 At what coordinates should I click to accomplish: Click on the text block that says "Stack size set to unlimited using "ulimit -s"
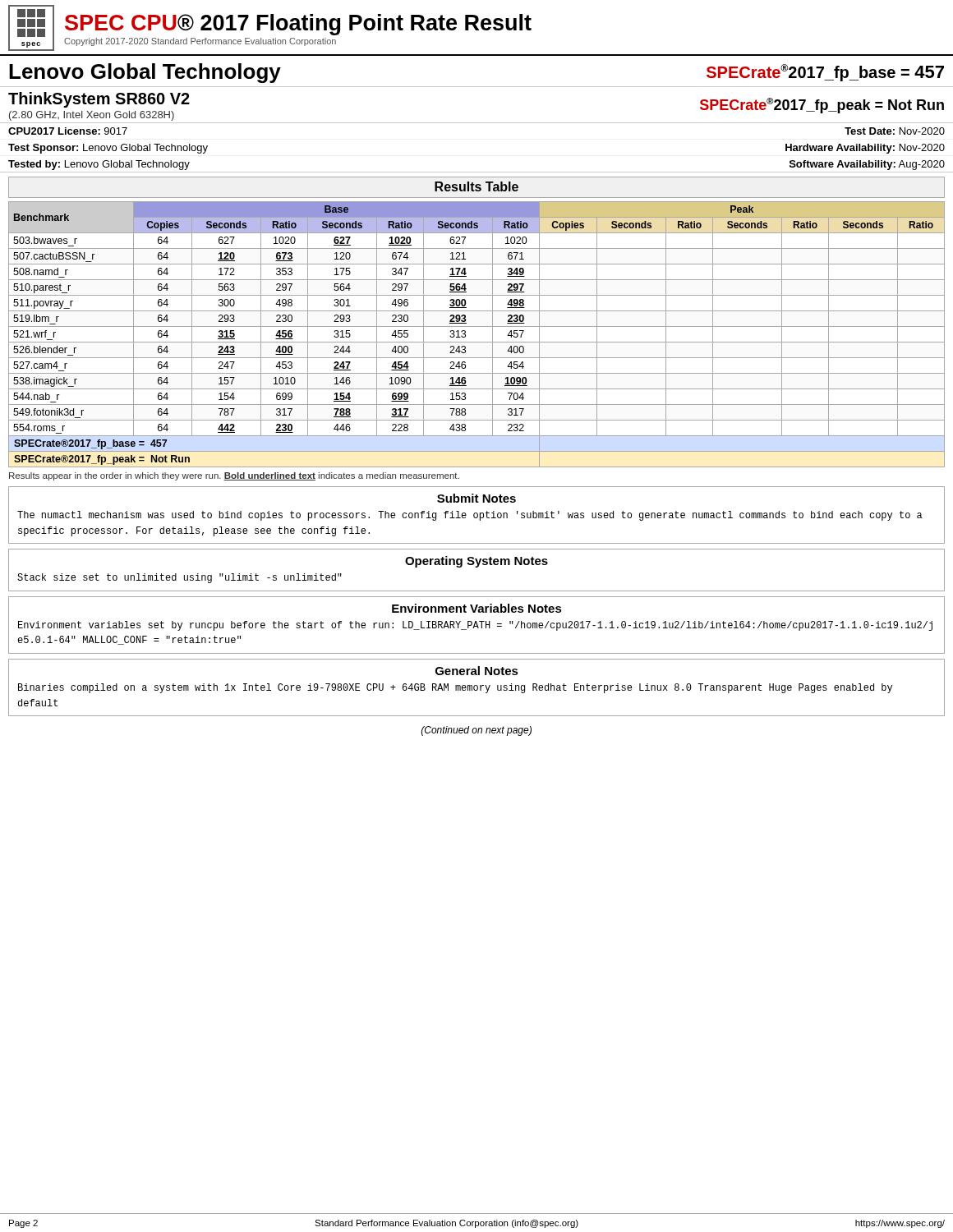pyautogui.click(x=180, y=578)
